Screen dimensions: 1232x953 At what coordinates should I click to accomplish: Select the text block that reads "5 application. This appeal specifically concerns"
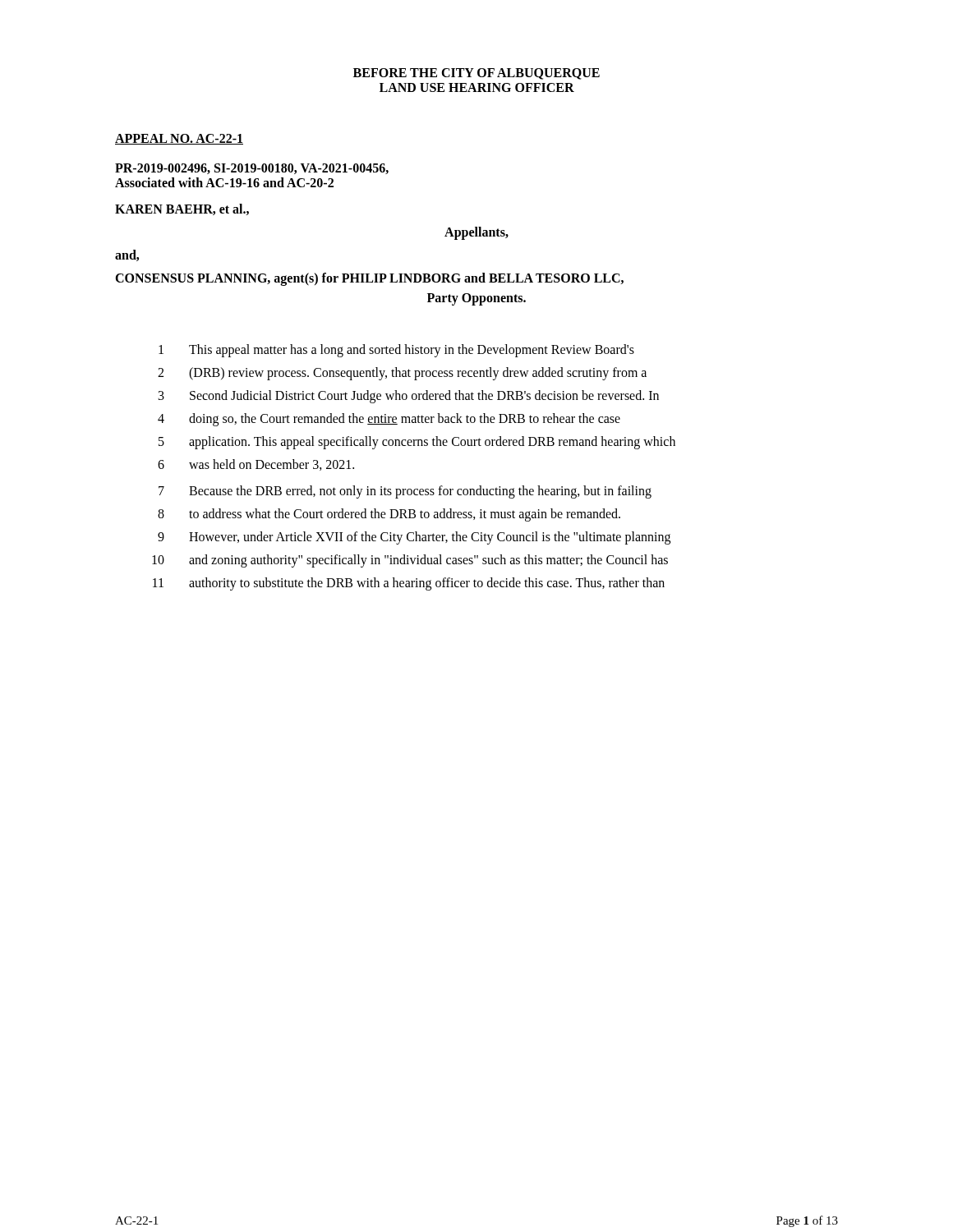click(x=476, y=442)
